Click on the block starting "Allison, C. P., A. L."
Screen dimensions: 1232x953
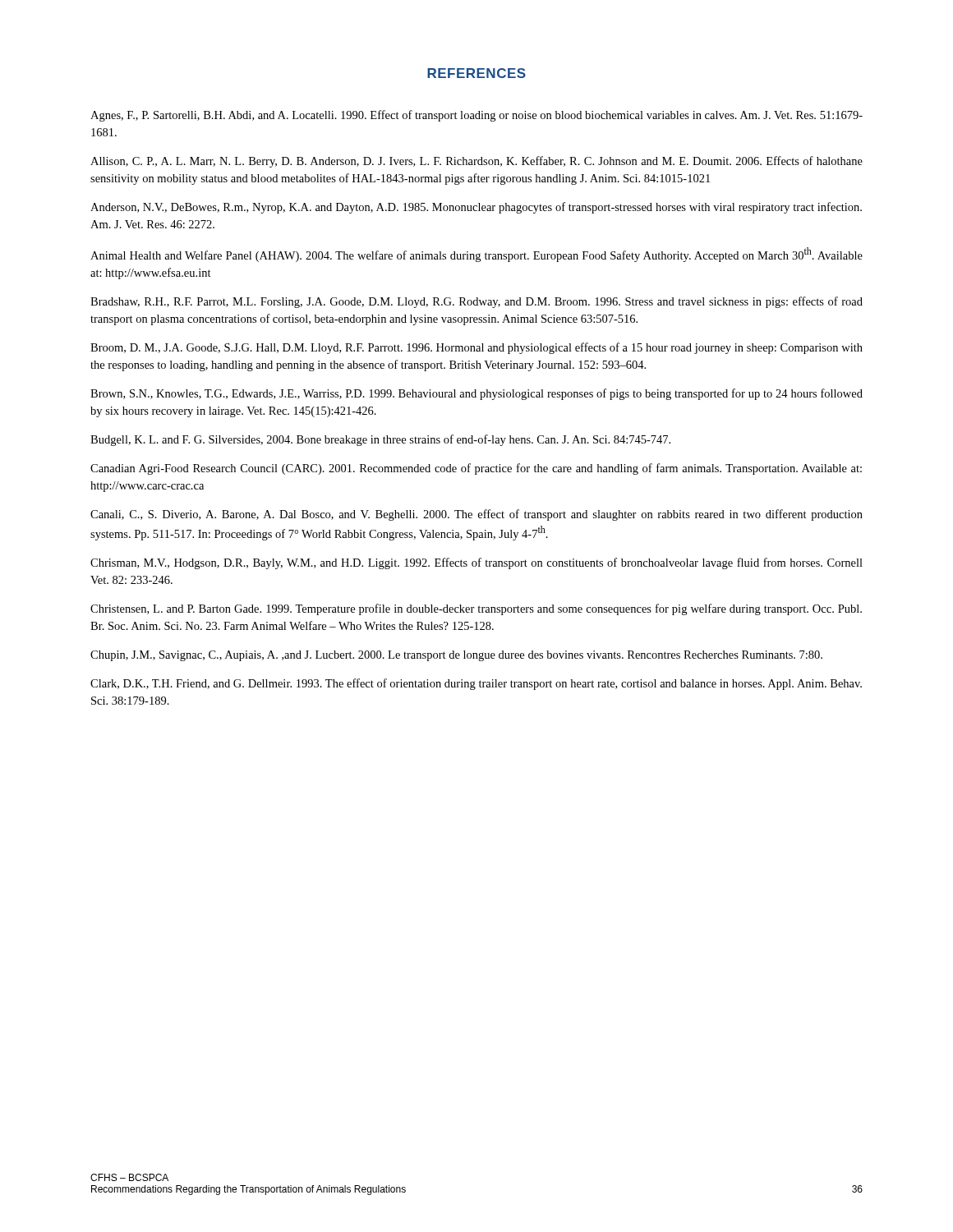pos(476,170)
